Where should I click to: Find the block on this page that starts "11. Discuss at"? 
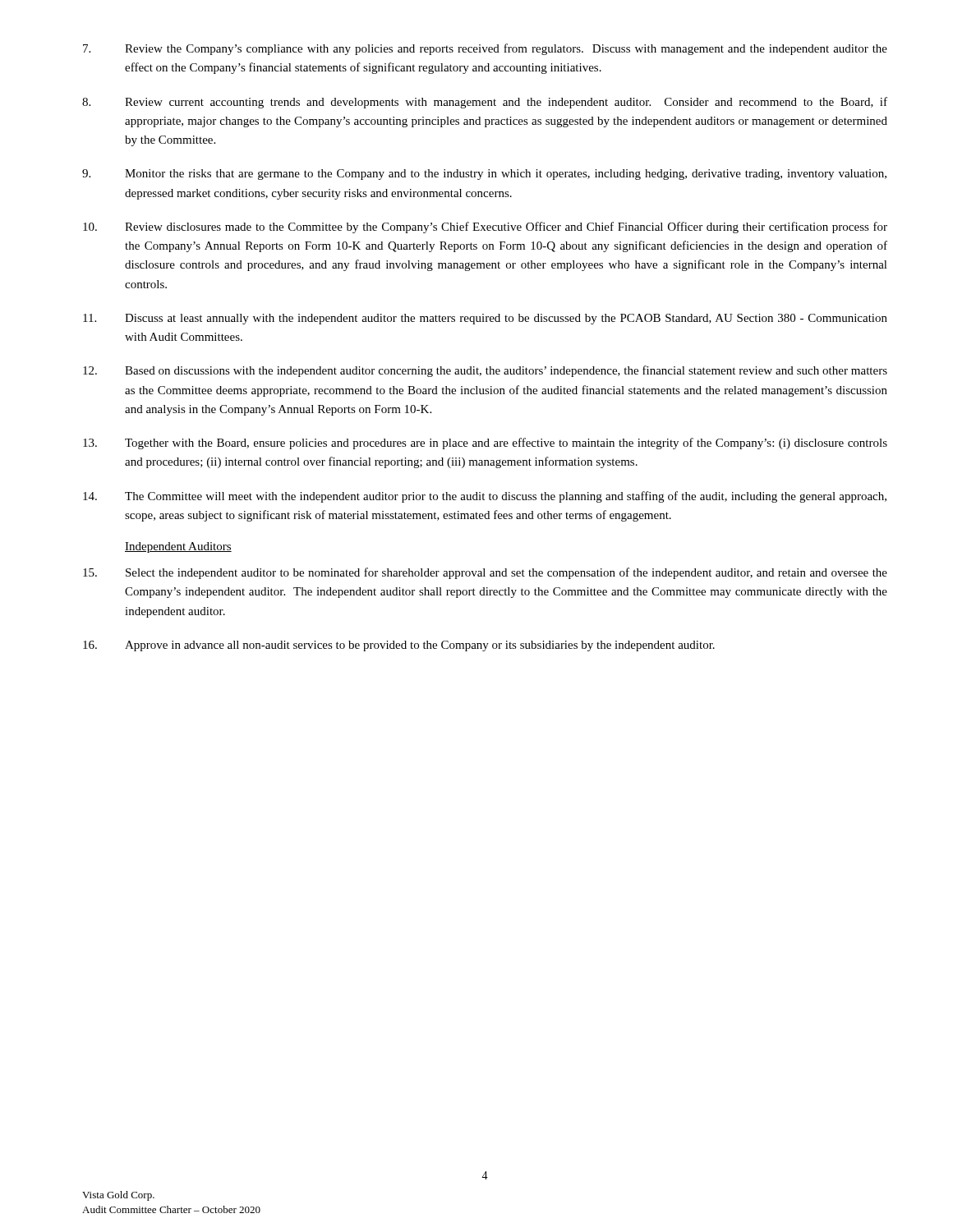click(485, 328)
